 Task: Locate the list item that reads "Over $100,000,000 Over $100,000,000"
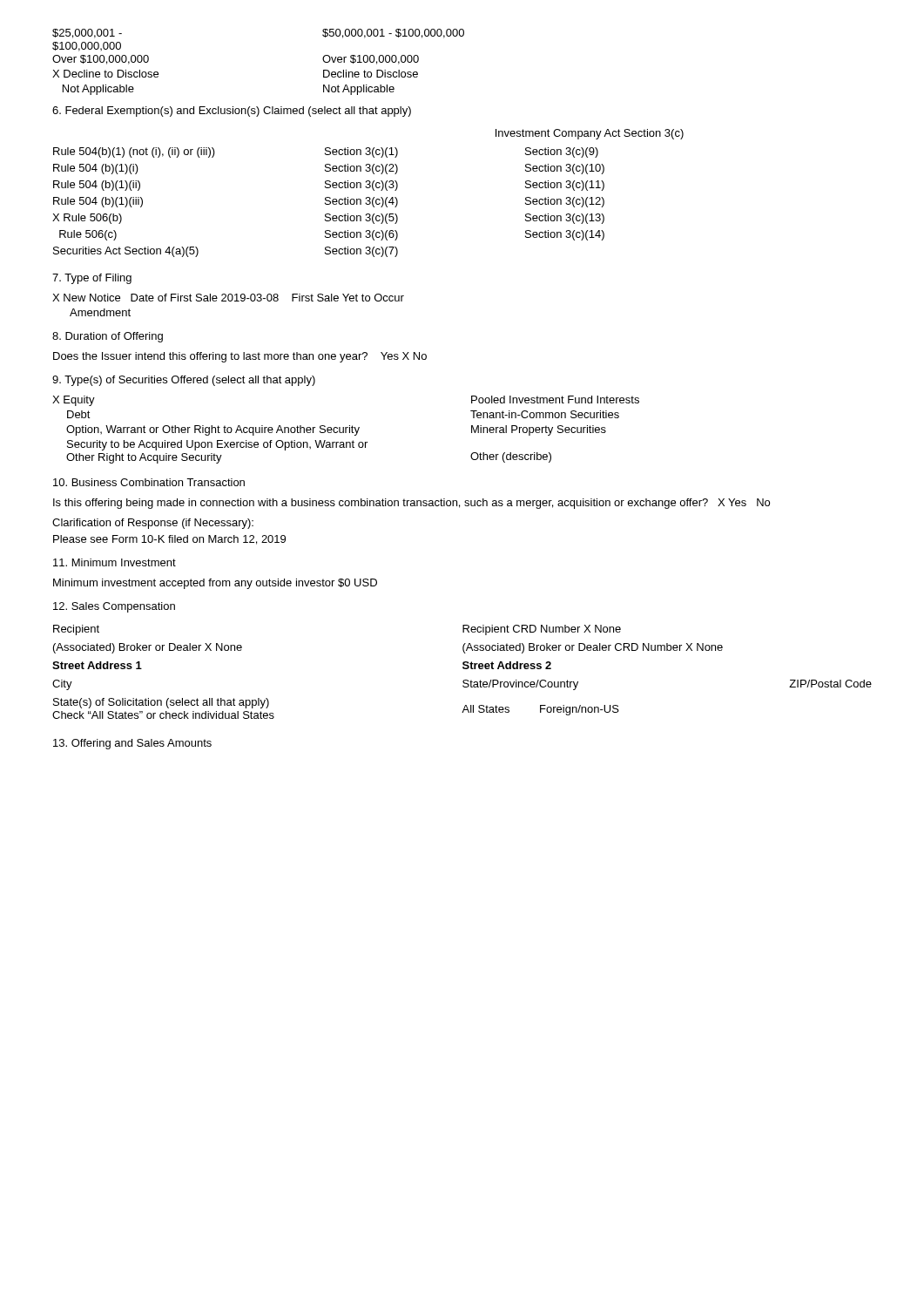(x=101, y=60)
